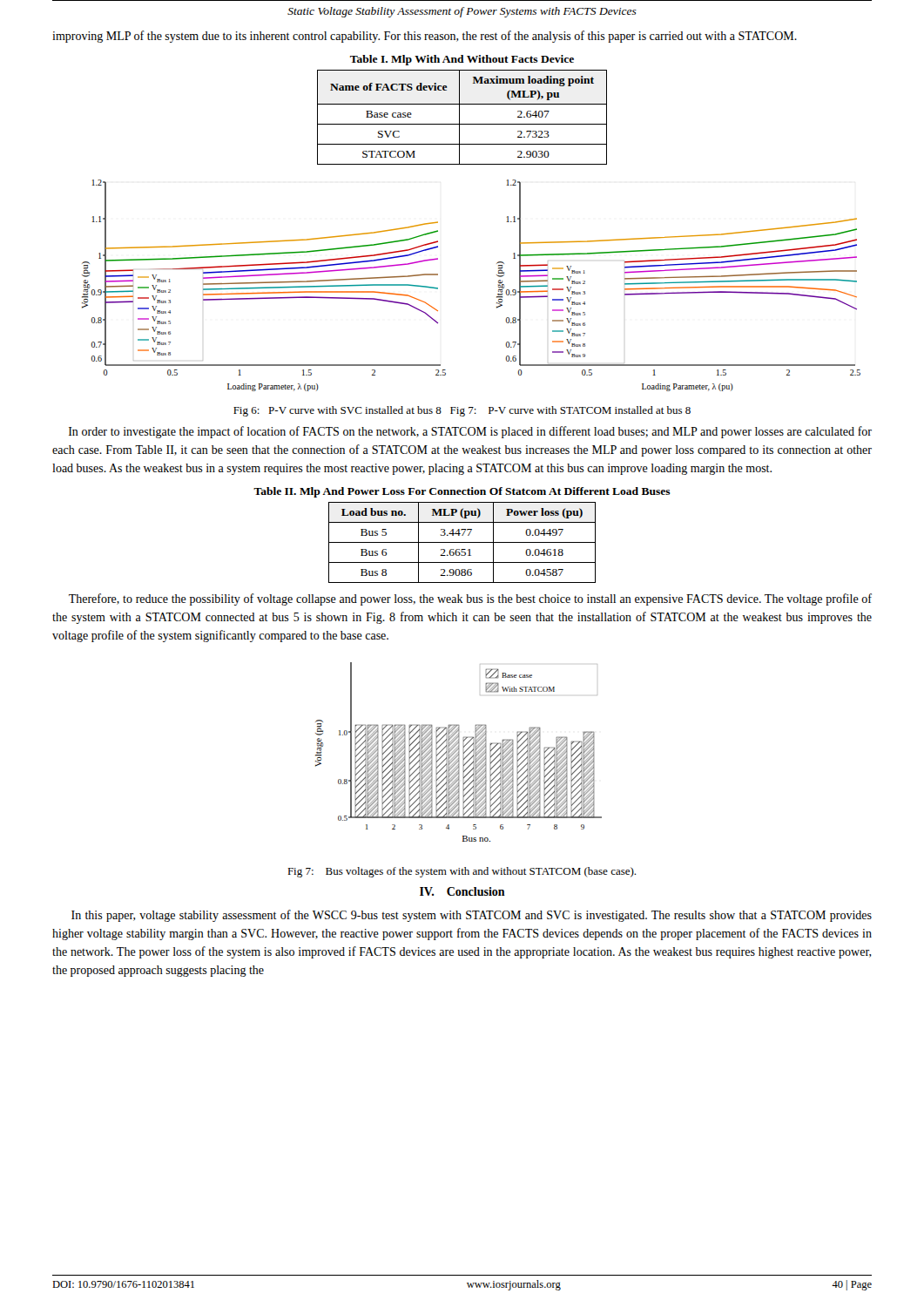Find the table that mentions "Base case"
Screen dimensions: 1307x924
coord(462,117)
